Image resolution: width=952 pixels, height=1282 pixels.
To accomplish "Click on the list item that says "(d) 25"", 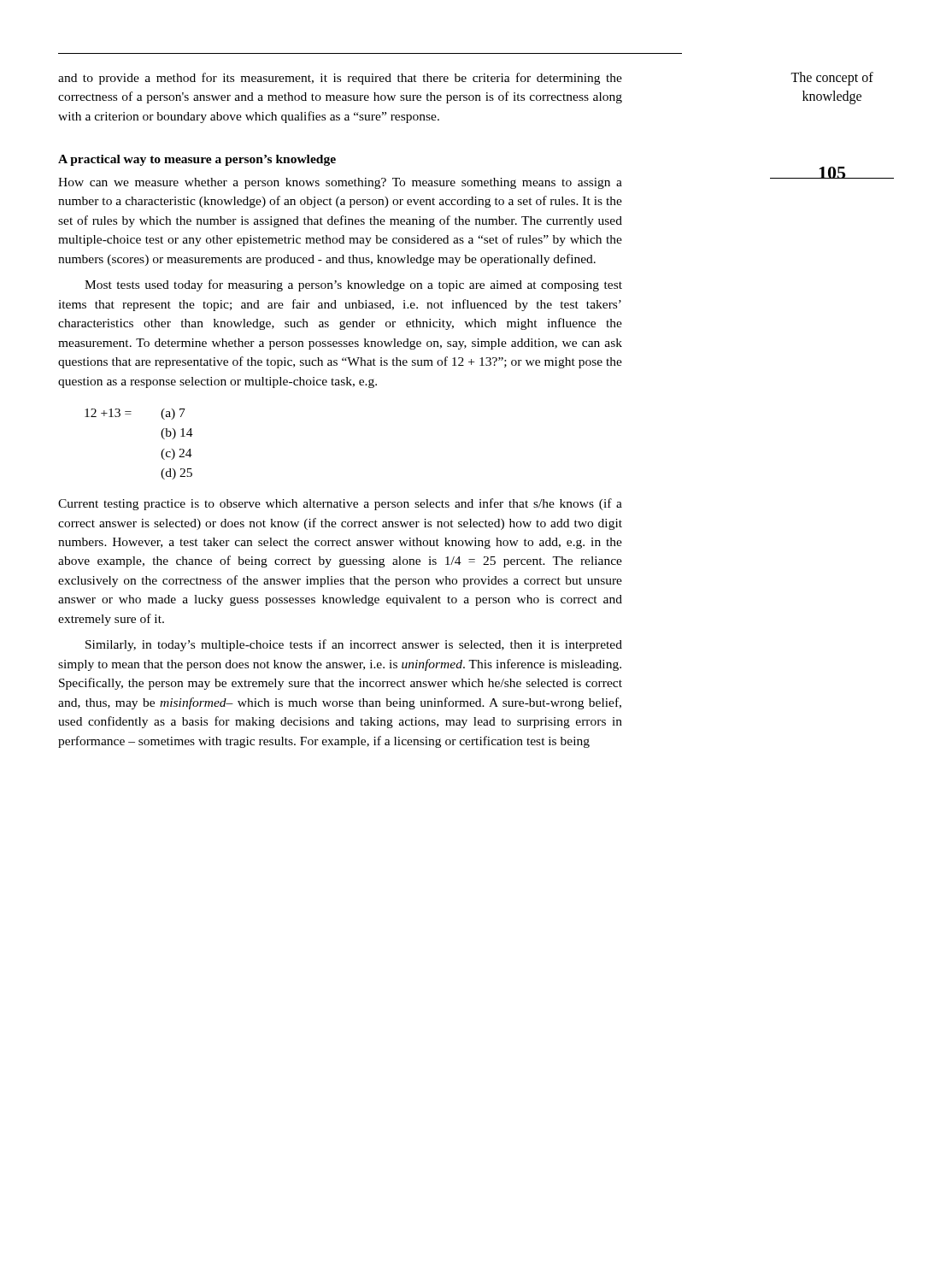I will [x=176, y=474].
